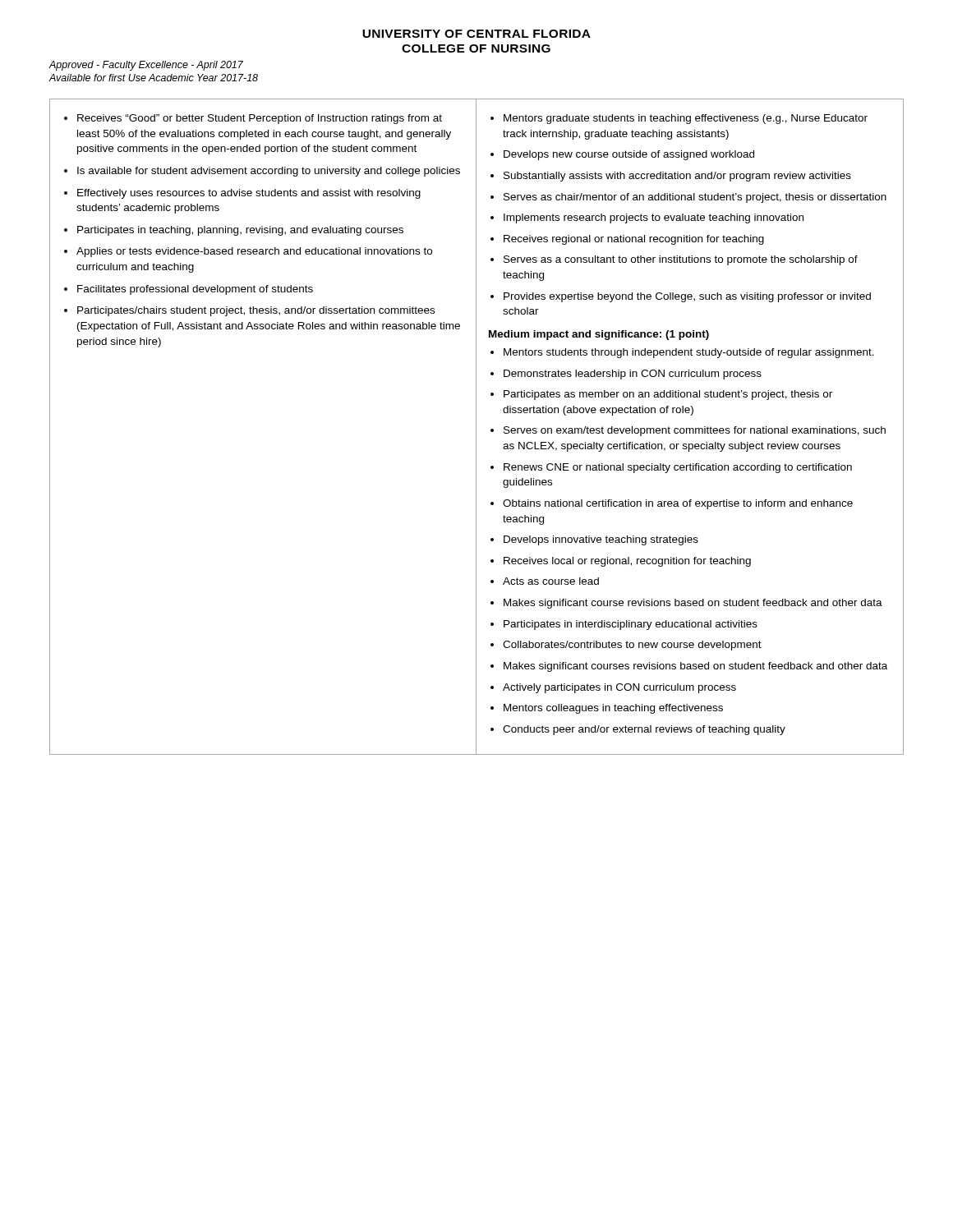Find the list item with the text "Makes significant courses revisions"
This screenshot has height=1232, width=953.
click(697, 666)
